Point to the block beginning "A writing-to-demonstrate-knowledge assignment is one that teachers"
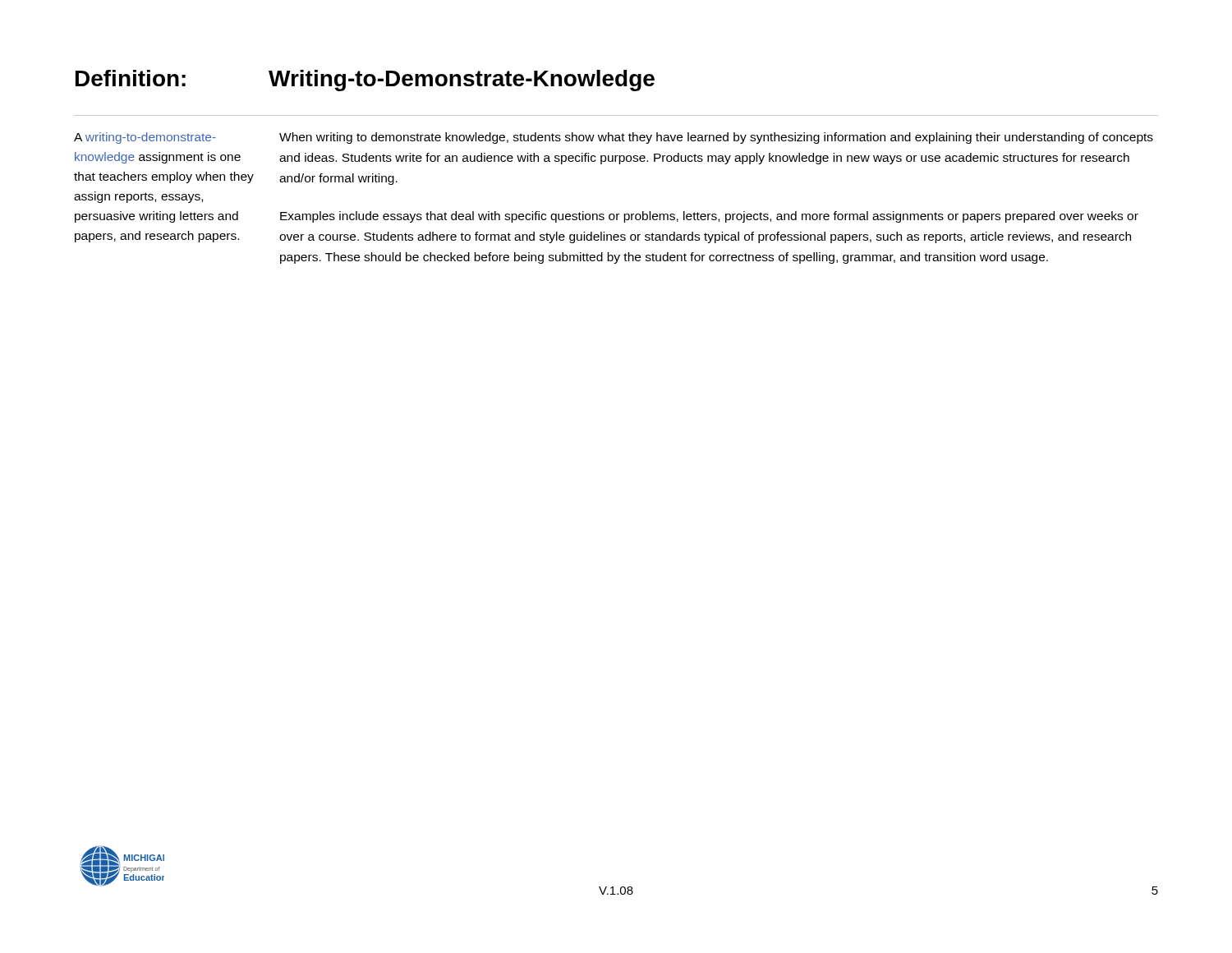The height and width of the screenshot is (953, 1232). [164, 186]
